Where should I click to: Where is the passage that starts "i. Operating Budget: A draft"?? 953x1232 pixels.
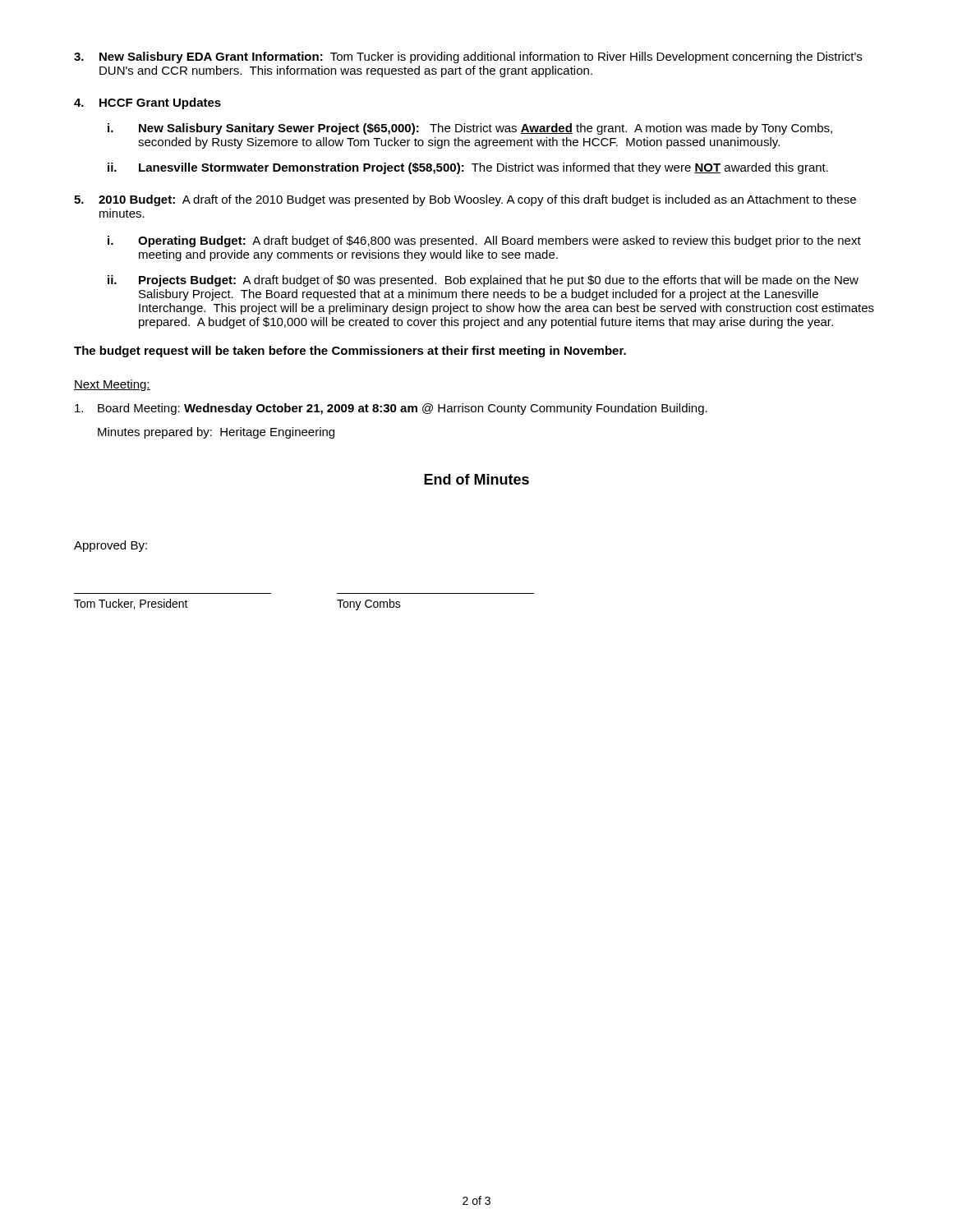493,247
